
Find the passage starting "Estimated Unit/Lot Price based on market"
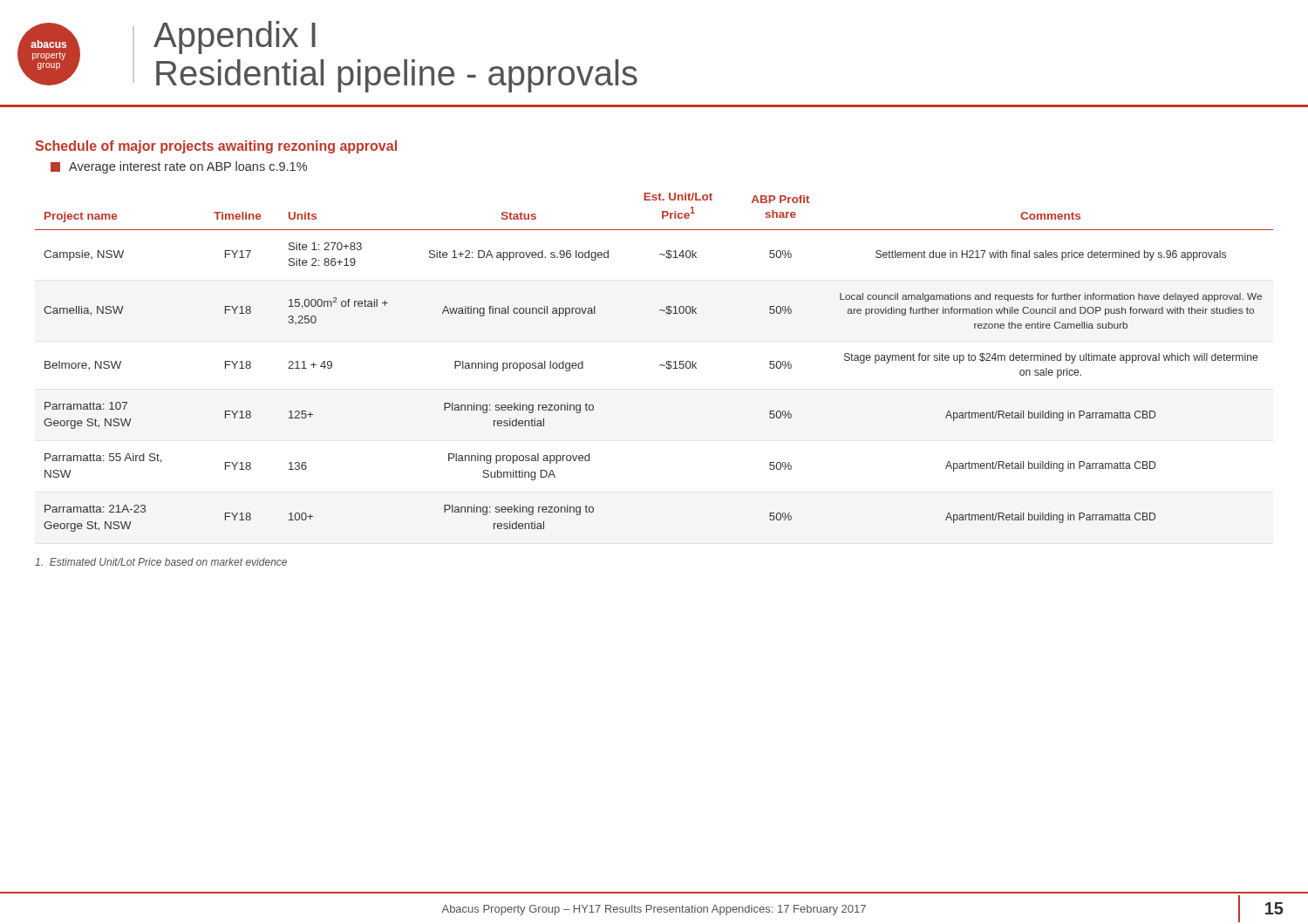click(x=161, y=562)
